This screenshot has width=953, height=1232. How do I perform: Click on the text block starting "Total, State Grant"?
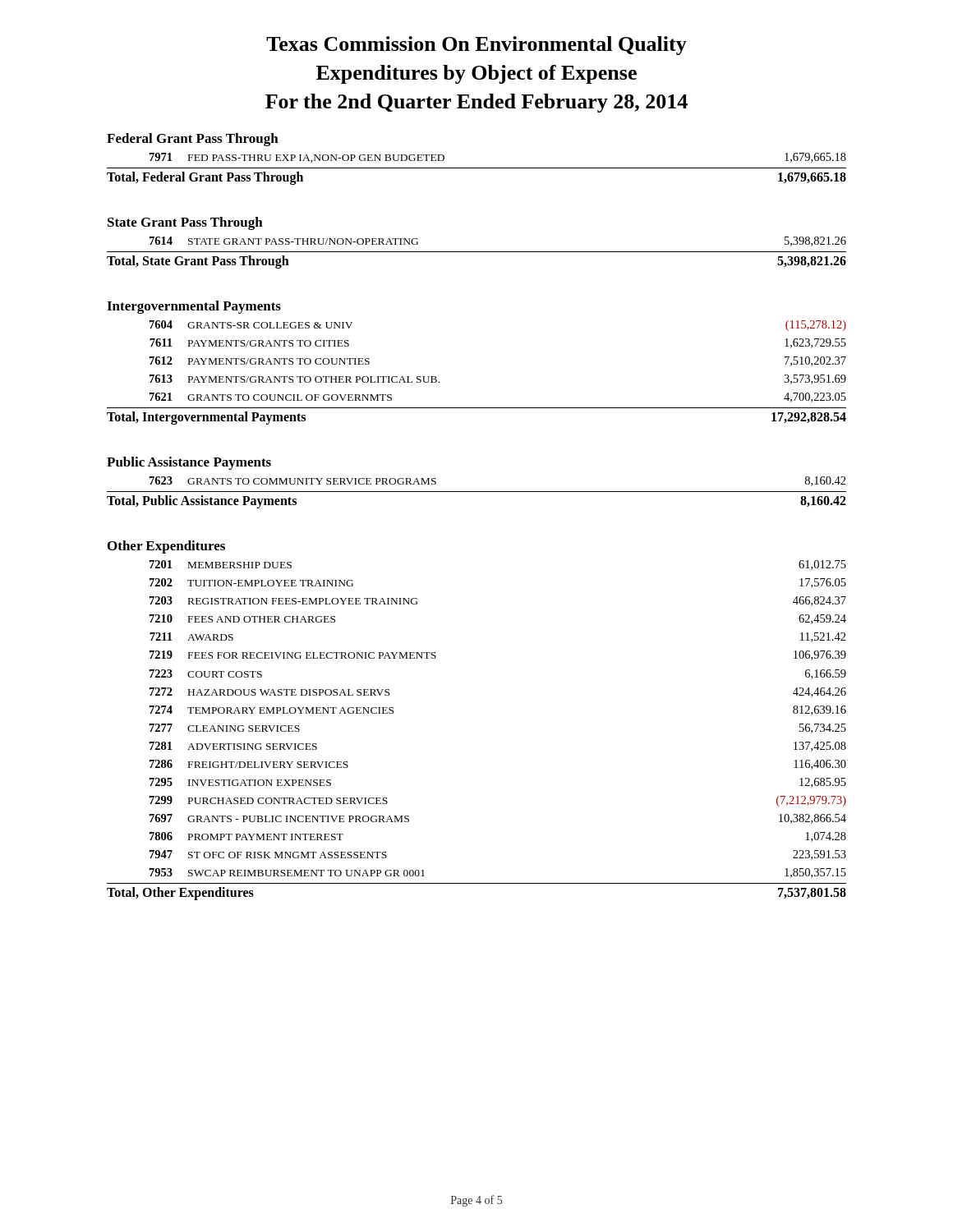476,261
